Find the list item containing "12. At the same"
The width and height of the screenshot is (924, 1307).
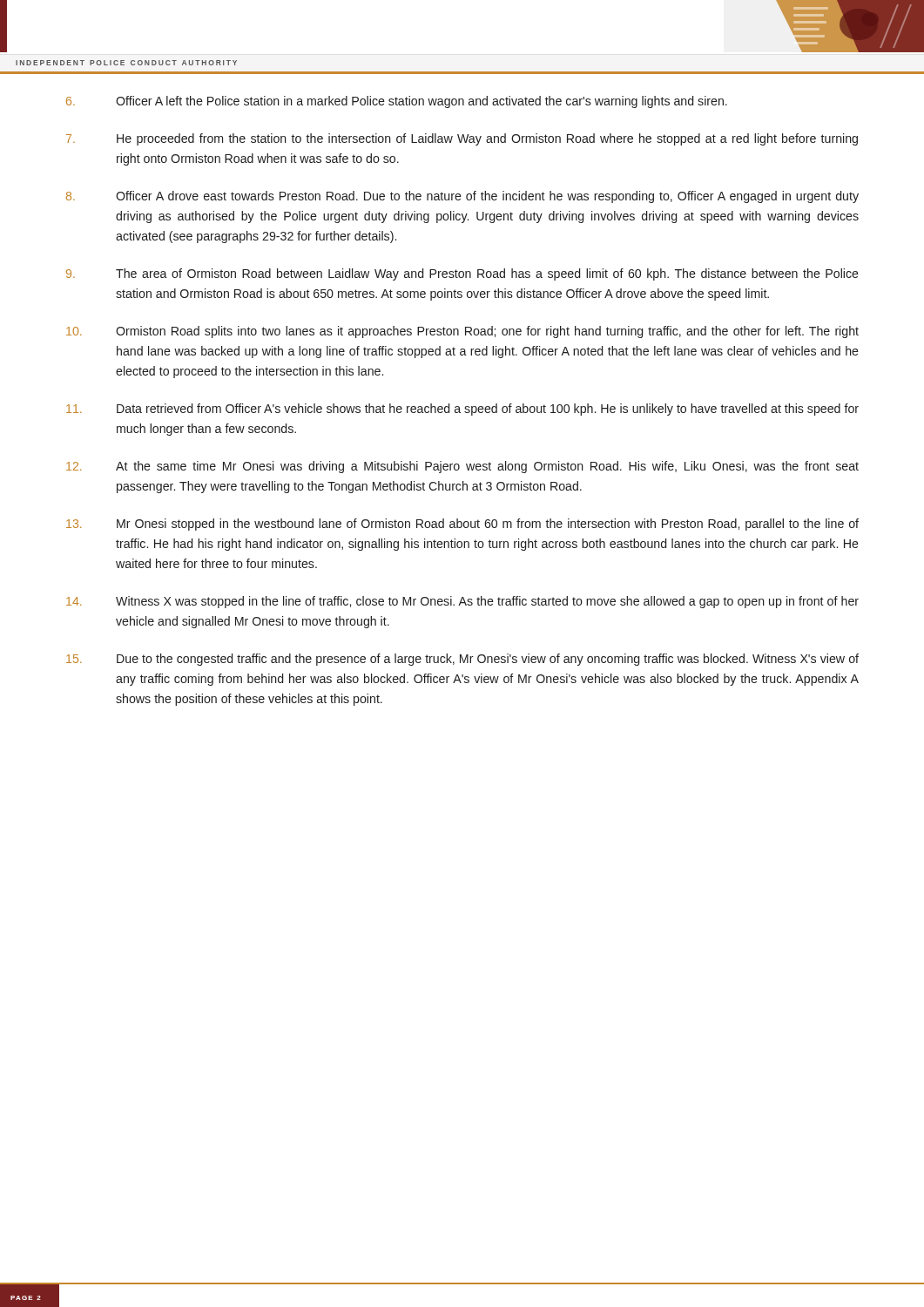click(462, 477)
